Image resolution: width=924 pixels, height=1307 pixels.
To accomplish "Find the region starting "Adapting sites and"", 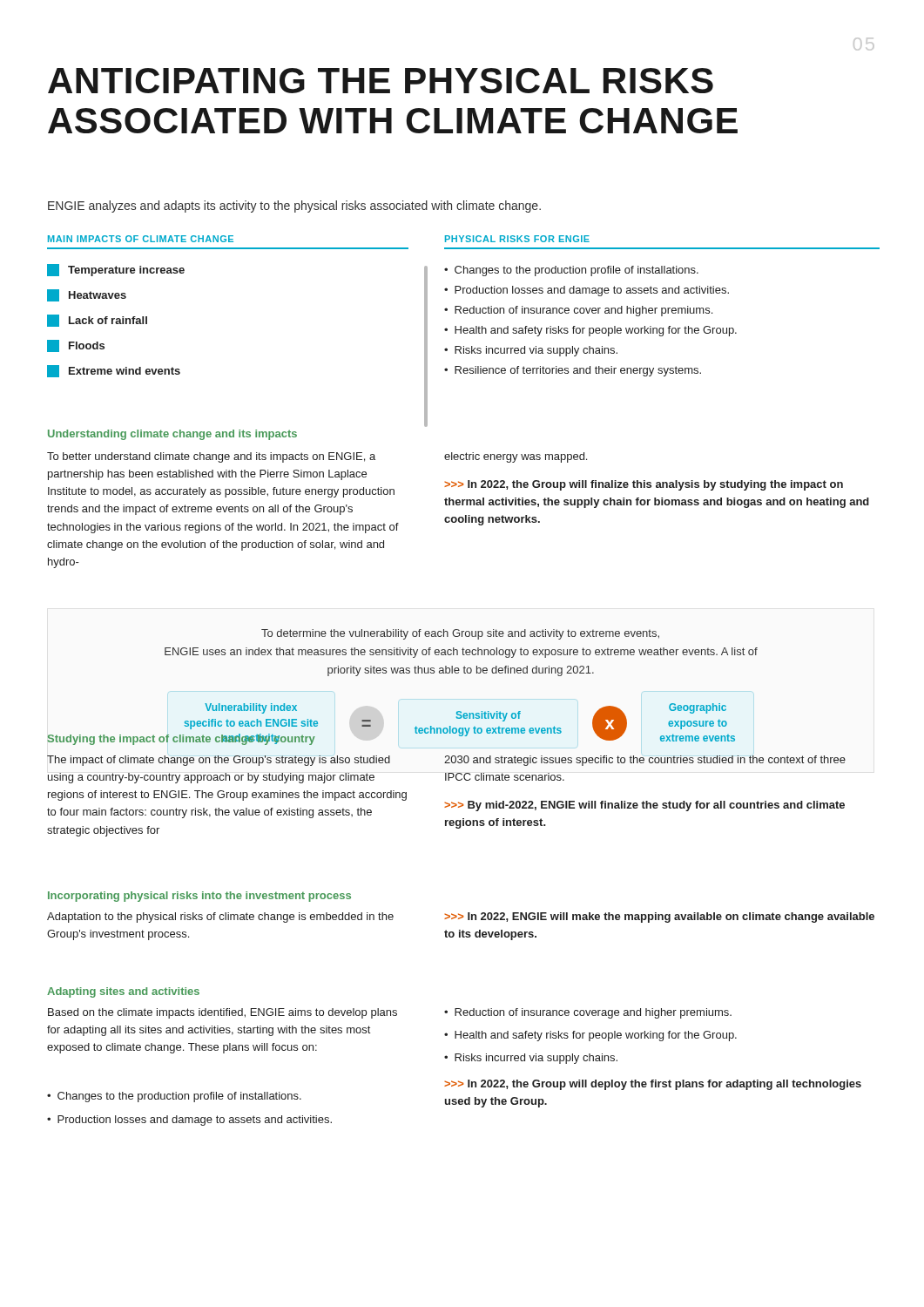I will pos(123,991).
